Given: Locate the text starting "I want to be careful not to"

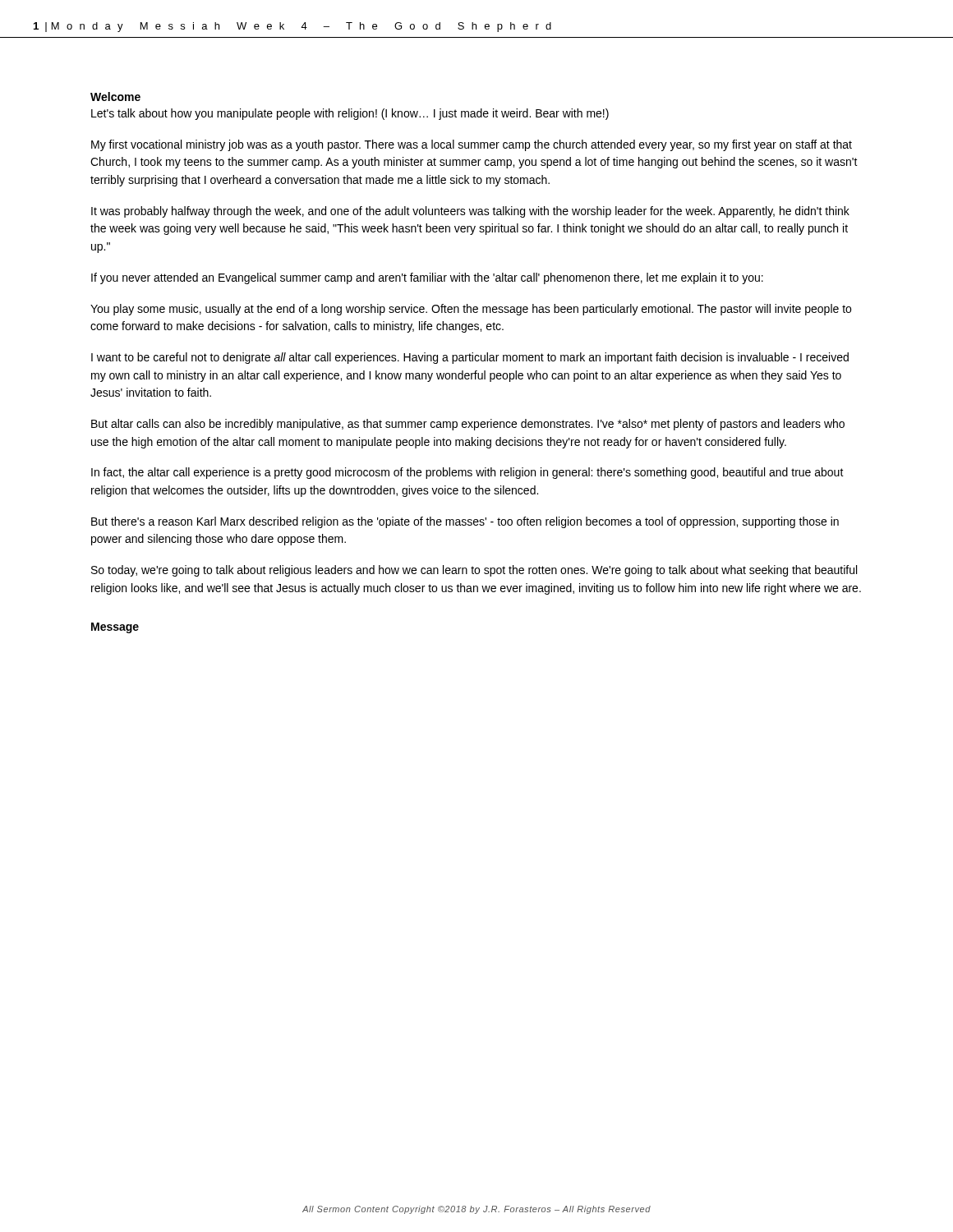Looking at the screenshot, I should coord(470,375).
